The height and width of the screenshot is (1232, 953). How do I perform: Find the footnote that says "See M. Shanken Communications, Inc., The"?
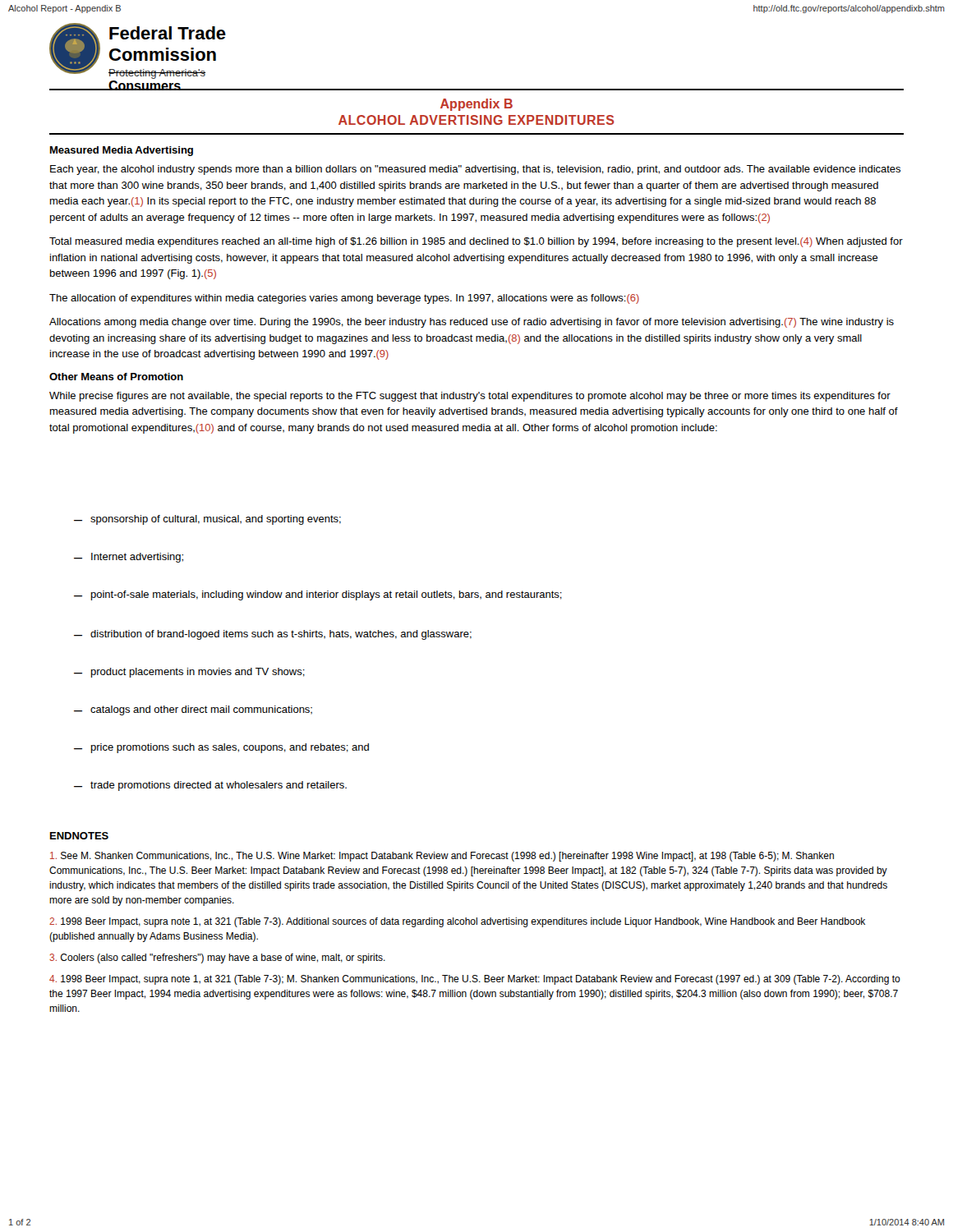468,878
